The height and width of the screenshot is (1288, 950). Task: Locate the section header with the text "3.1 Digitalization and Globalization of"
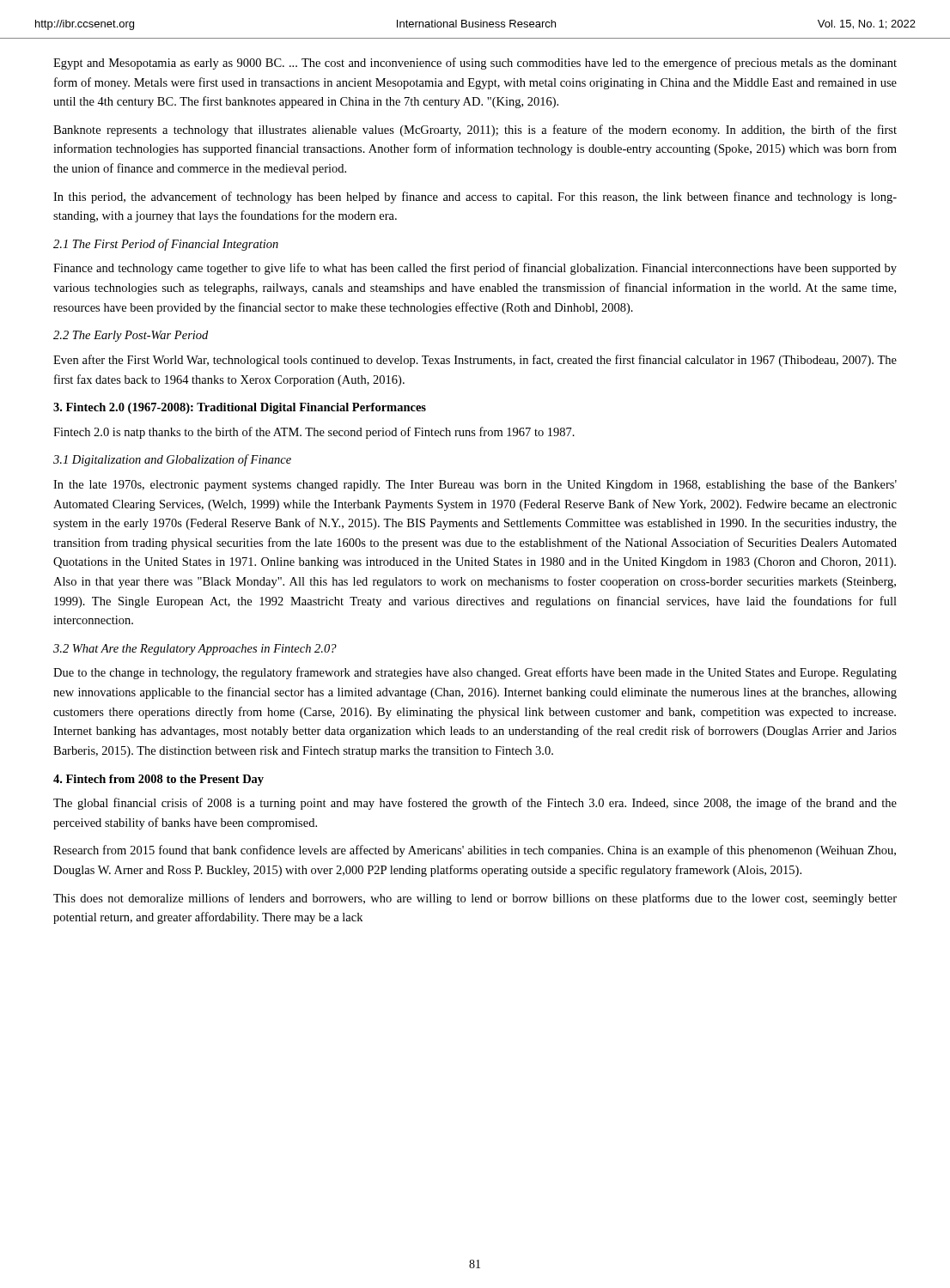click(x=172, y=460)
